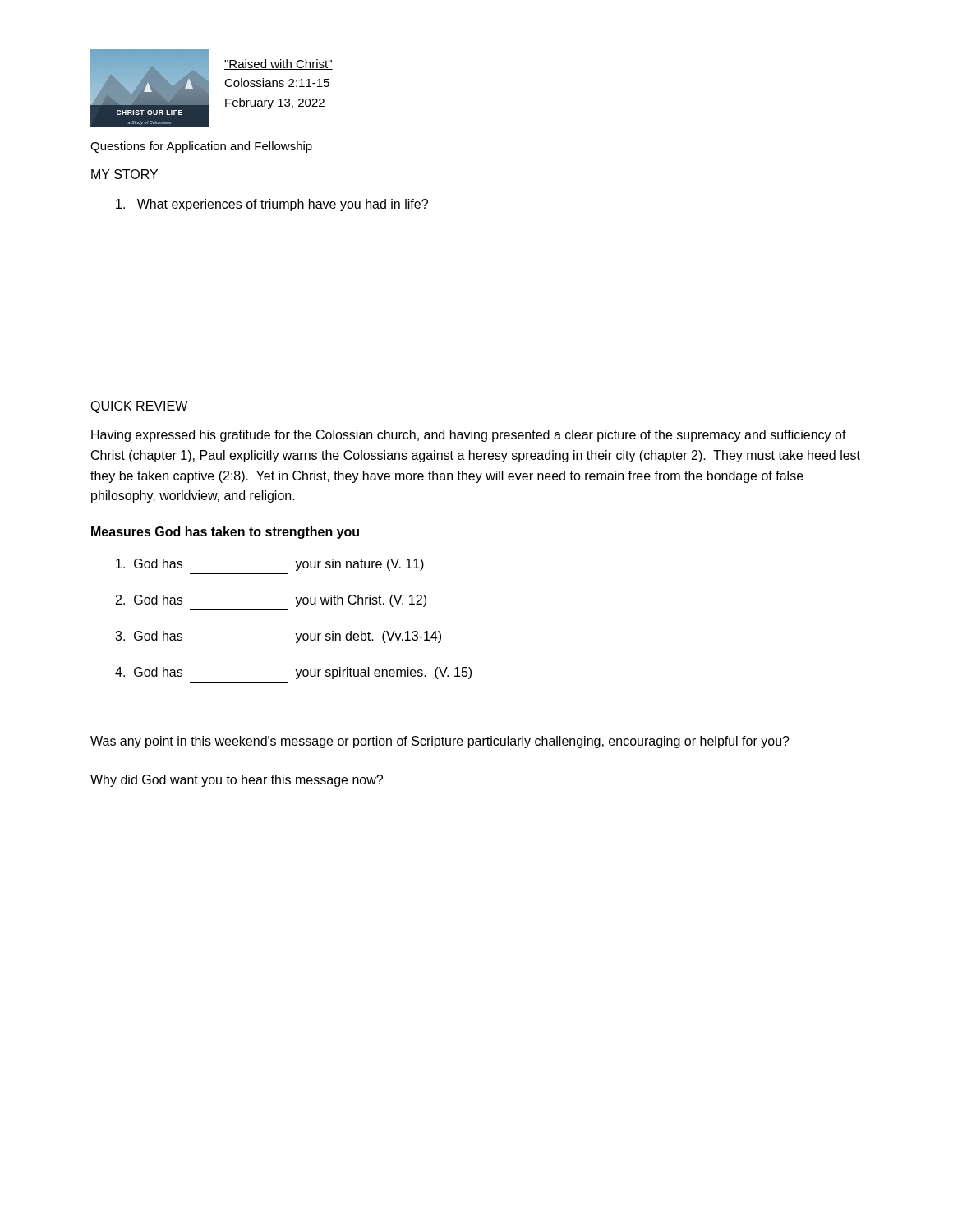Where is the passage that starts "3. God has your sin"?
Viewport: 953px width, 1232px height.
[x=279, y=638]
